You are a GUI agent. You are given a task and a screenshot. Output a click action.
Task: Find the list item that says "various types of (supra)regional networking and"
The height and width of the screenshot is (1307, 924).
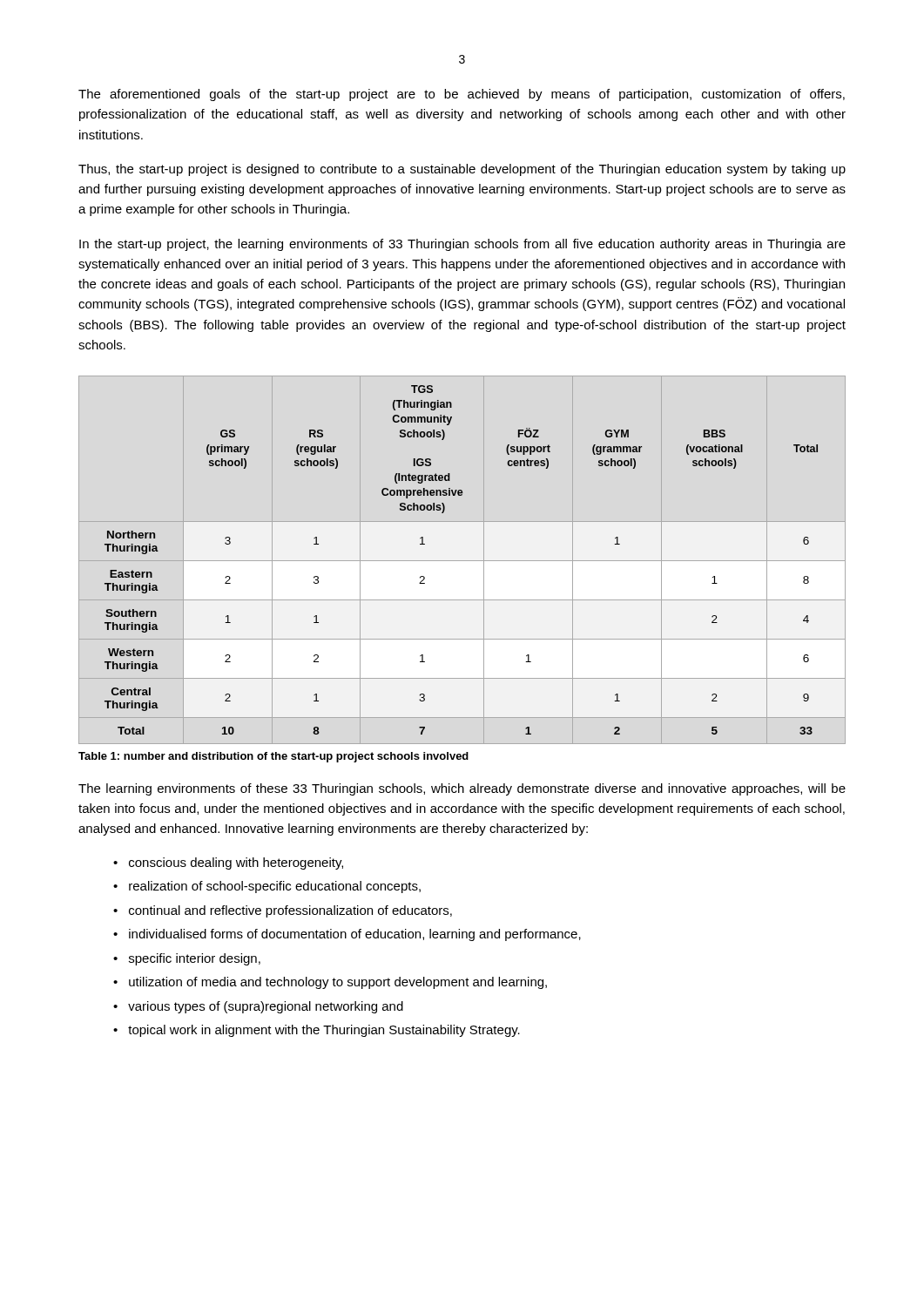click(x=266, y=1006)
